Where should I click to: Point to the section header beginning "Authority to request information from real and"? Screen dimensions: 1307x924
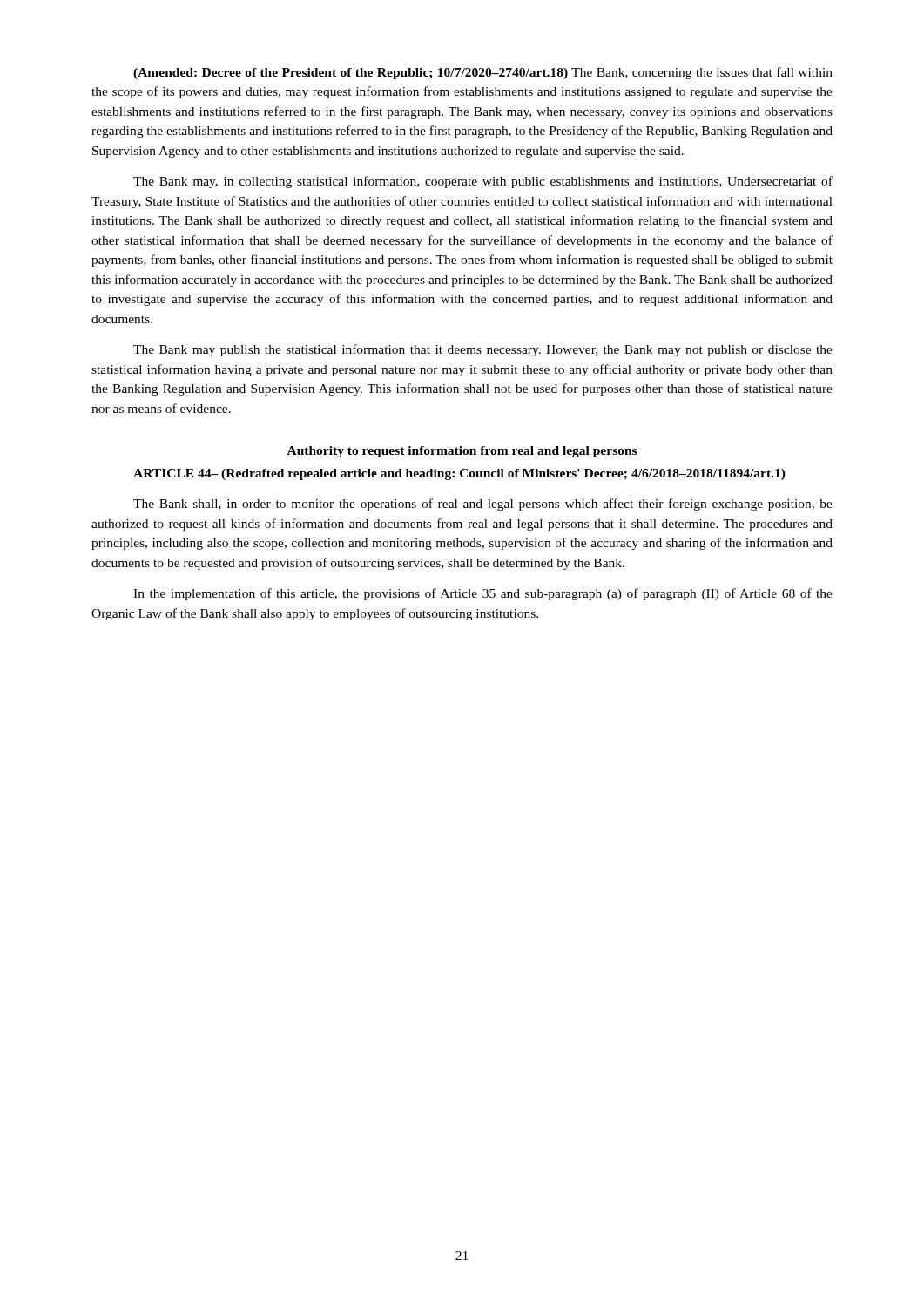click(x=462, y=450)
